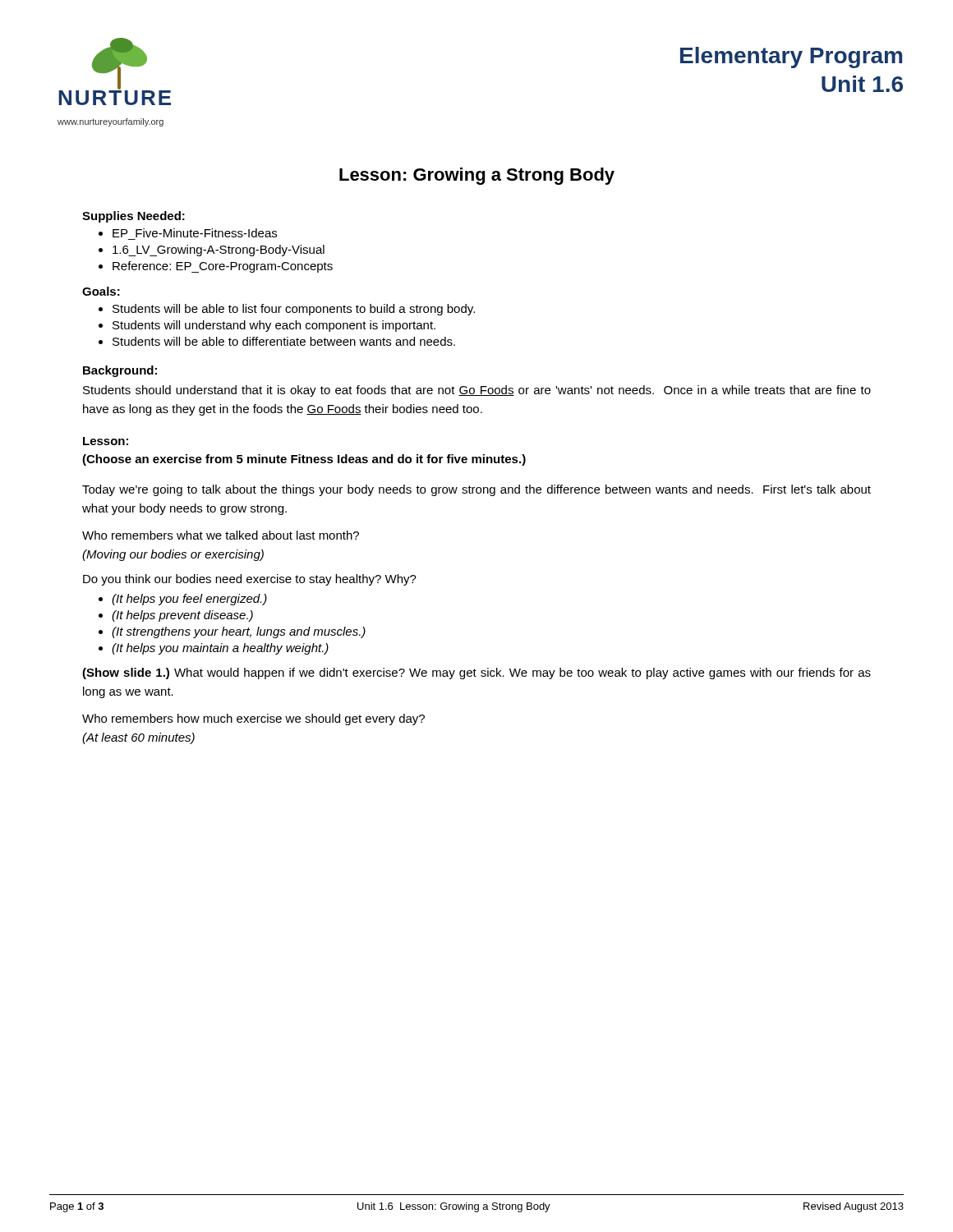Select the logo
Image resolution: width=953 pixels, height=1232 pixels.
click(131, 86)
